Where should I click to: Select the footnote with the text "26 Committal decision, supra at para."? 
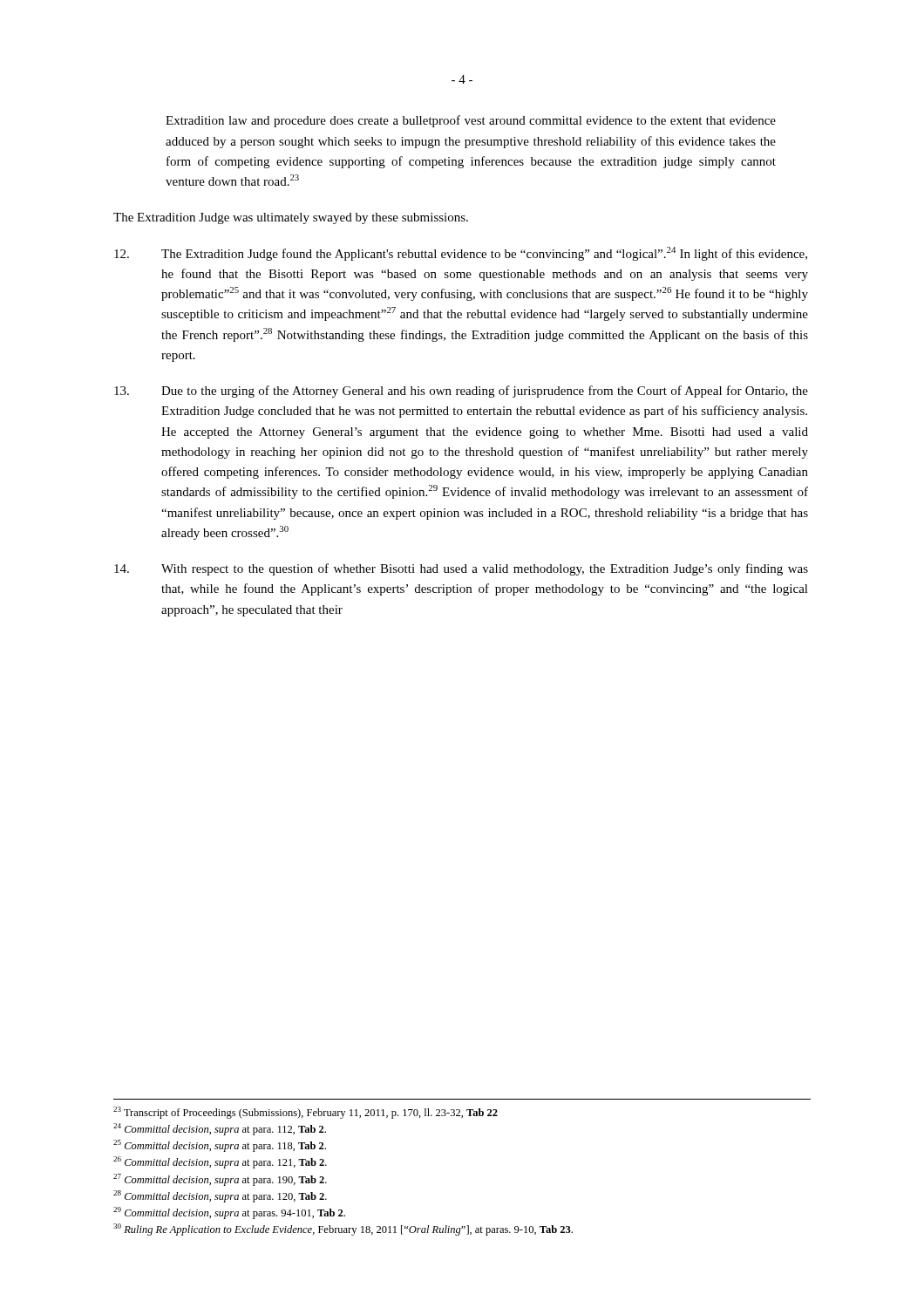[x=220, y=1162]
